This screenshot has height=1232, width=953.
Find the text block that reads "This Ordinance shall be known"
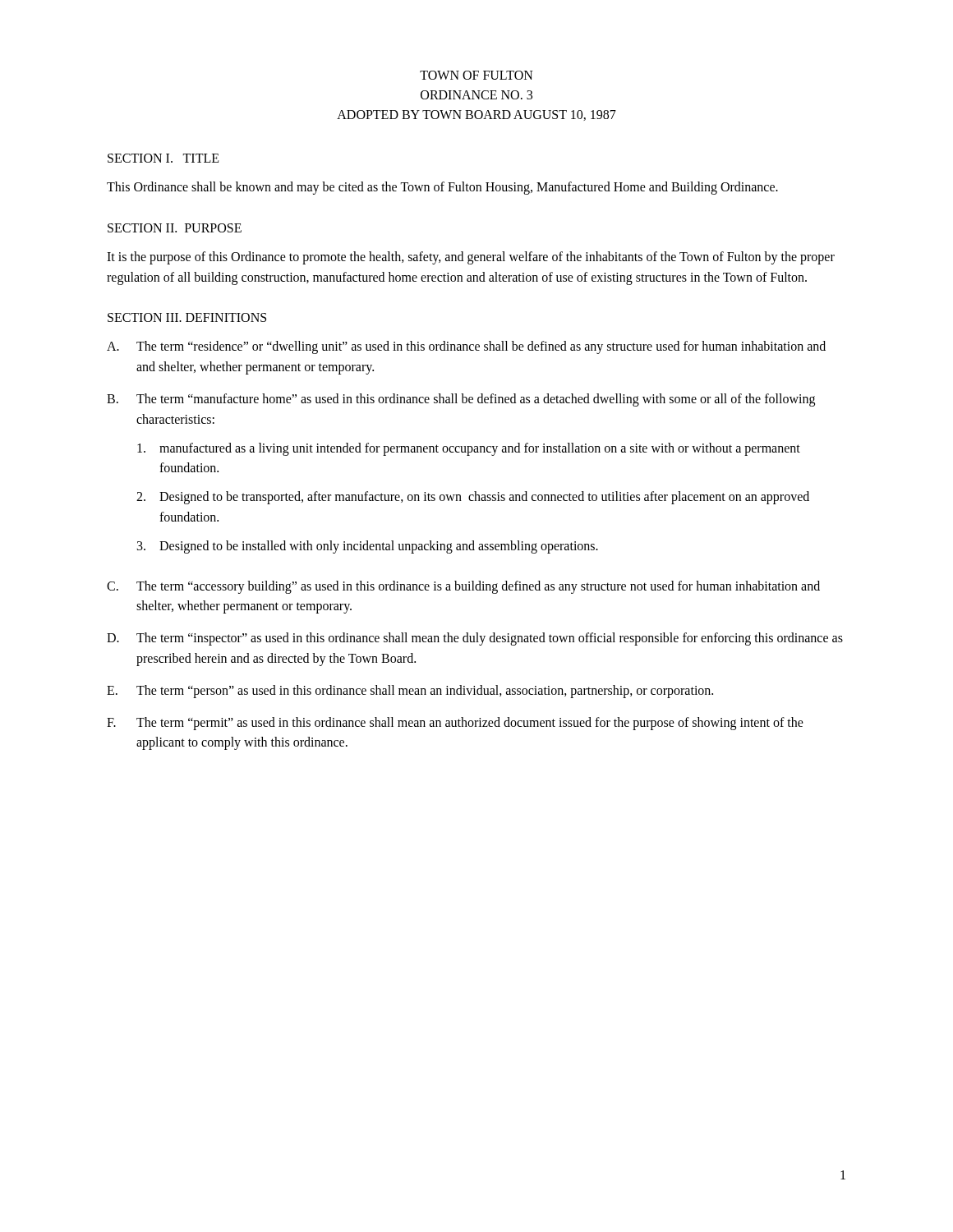point(443,187)
